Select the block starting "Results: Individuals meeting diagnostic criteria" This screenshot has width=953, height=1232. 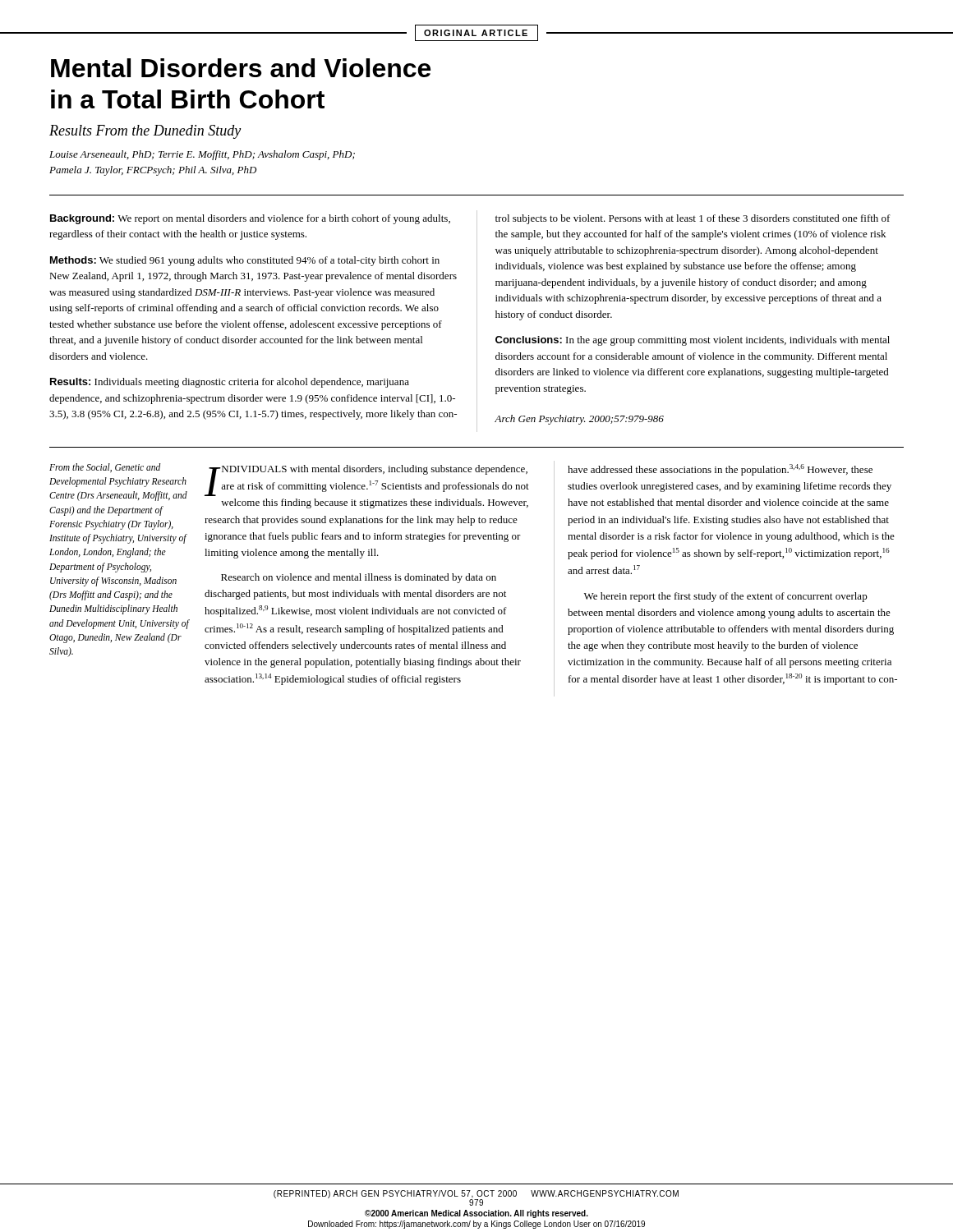[253, 398]
